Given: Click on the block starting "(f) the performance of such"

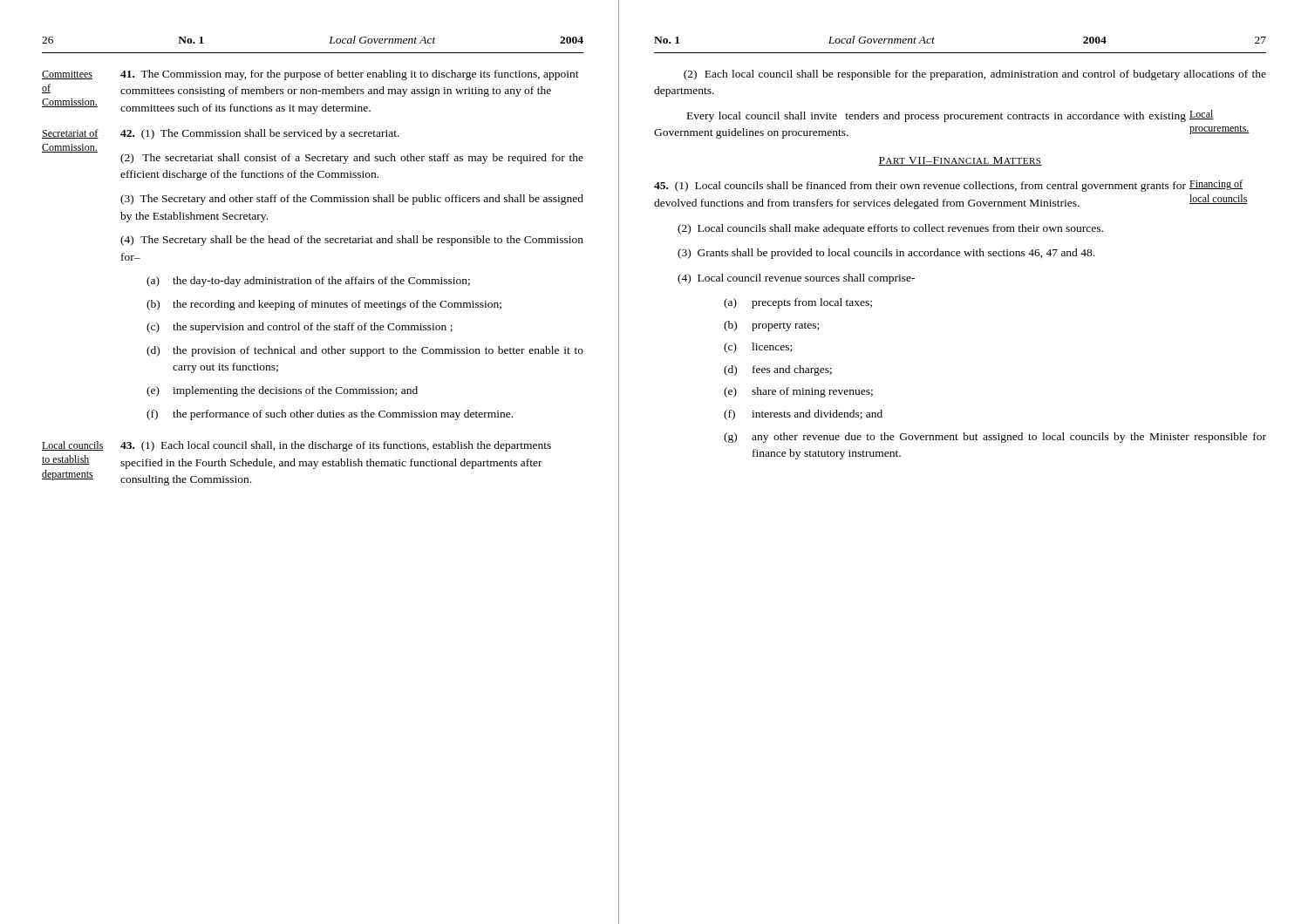Looking at the screenshot, I should (x=365, y=413).
